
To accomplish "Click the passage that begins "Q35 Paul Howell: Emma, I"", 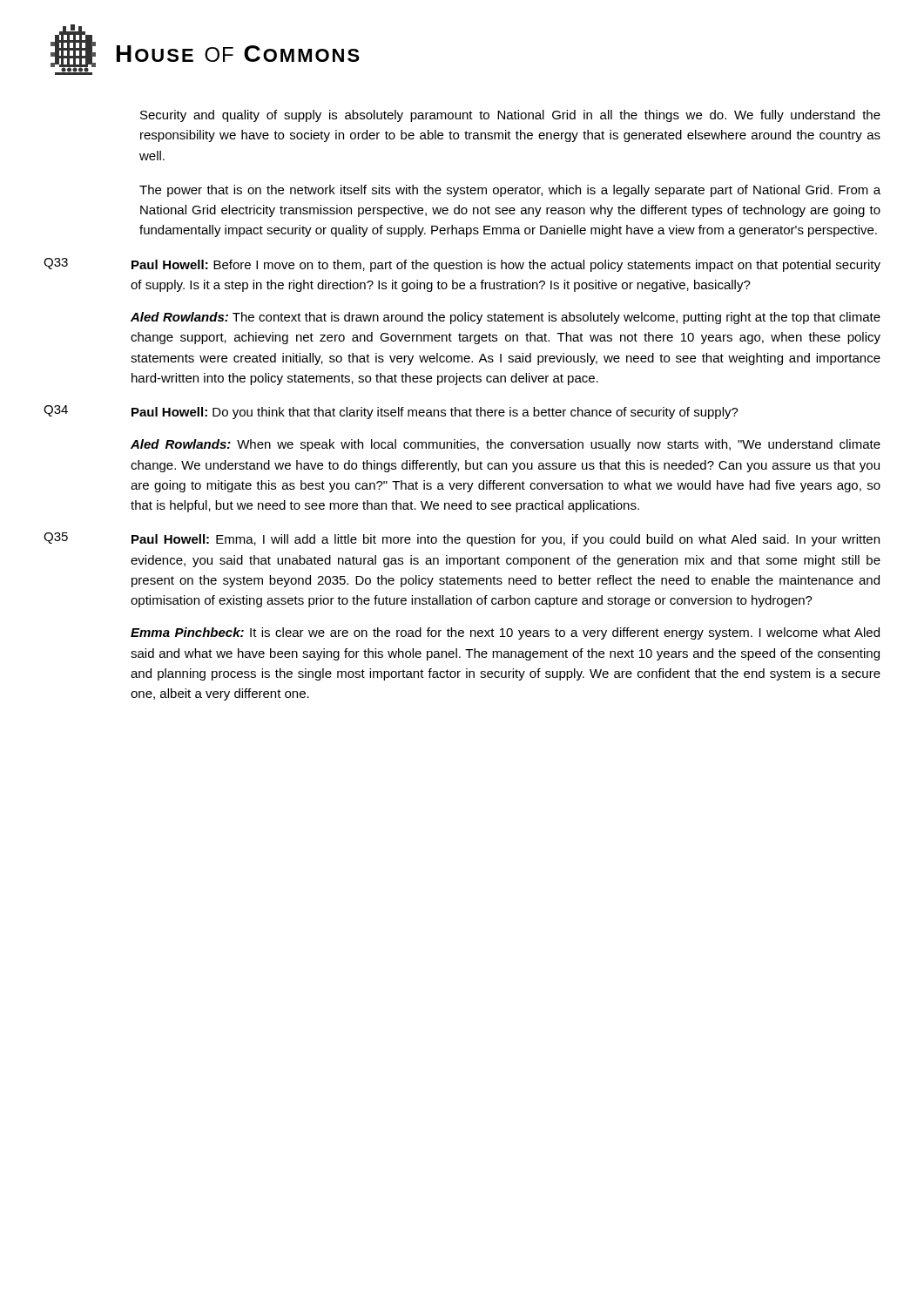I will 462,539.
